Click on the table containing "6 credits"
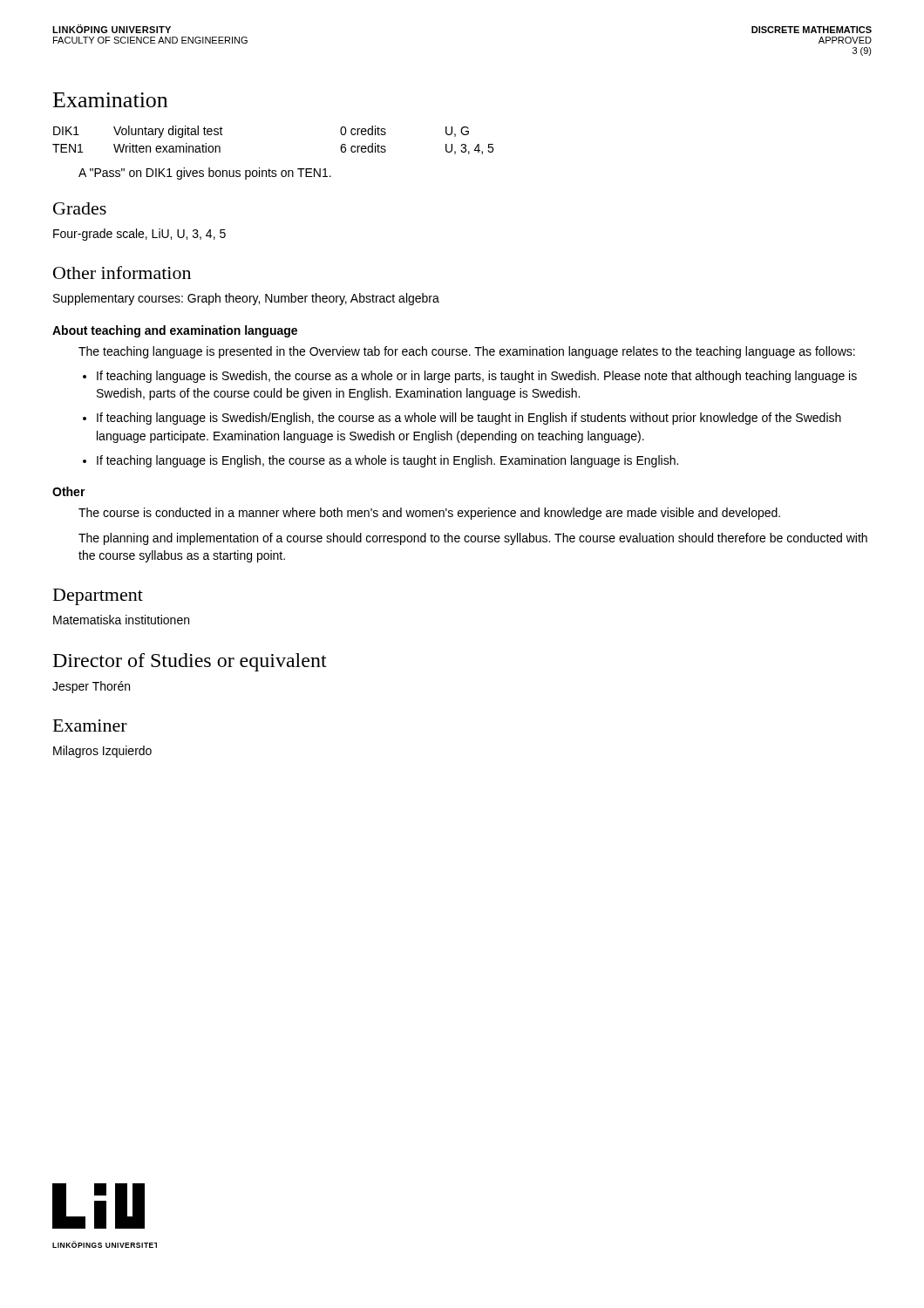Image resolution: width=924 pixels, height=1308 pixels. click(x=462, y=139)
